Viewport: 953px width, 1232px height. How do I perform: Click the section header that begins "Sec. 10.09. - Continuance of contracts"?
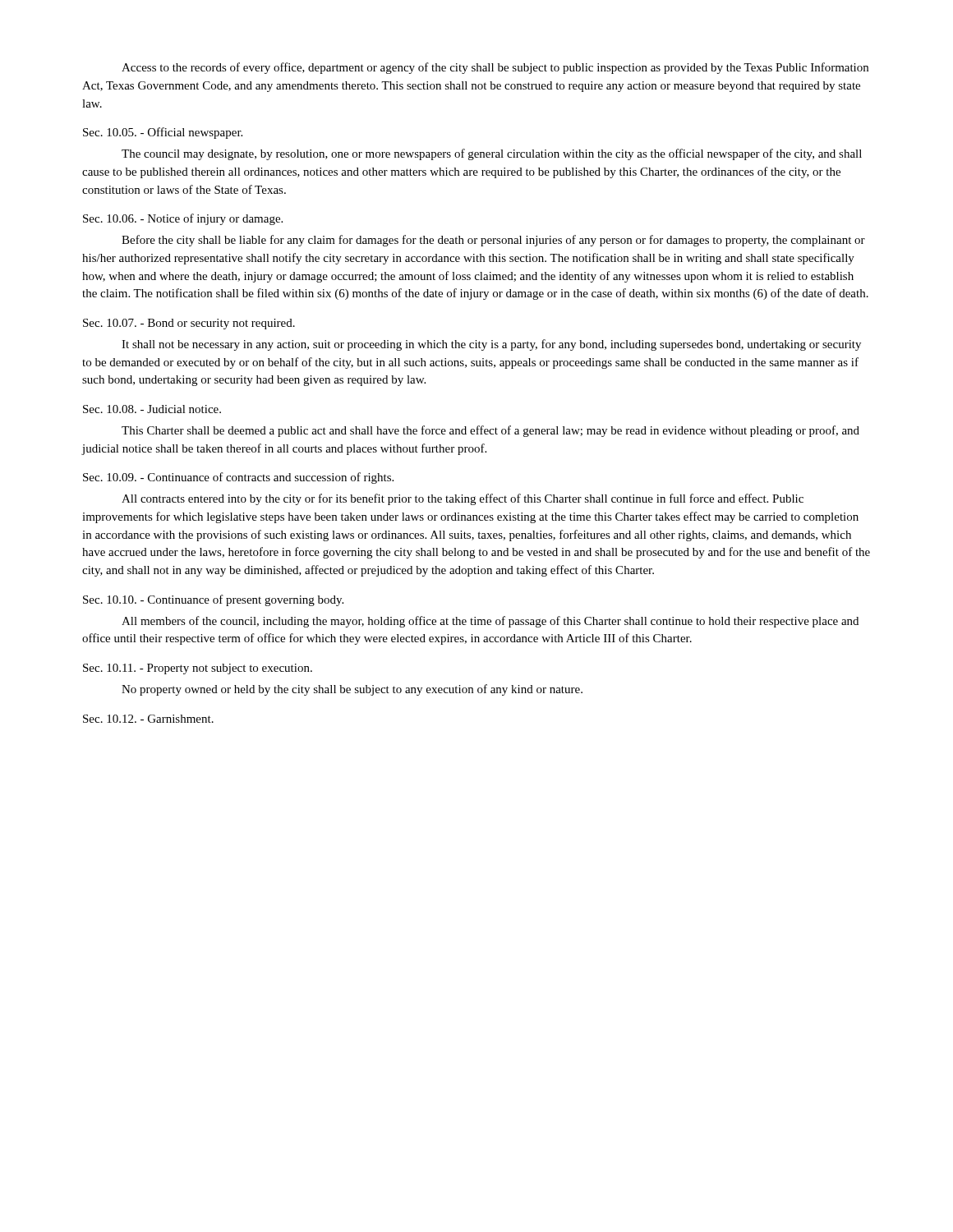click(x=238, y=478)
